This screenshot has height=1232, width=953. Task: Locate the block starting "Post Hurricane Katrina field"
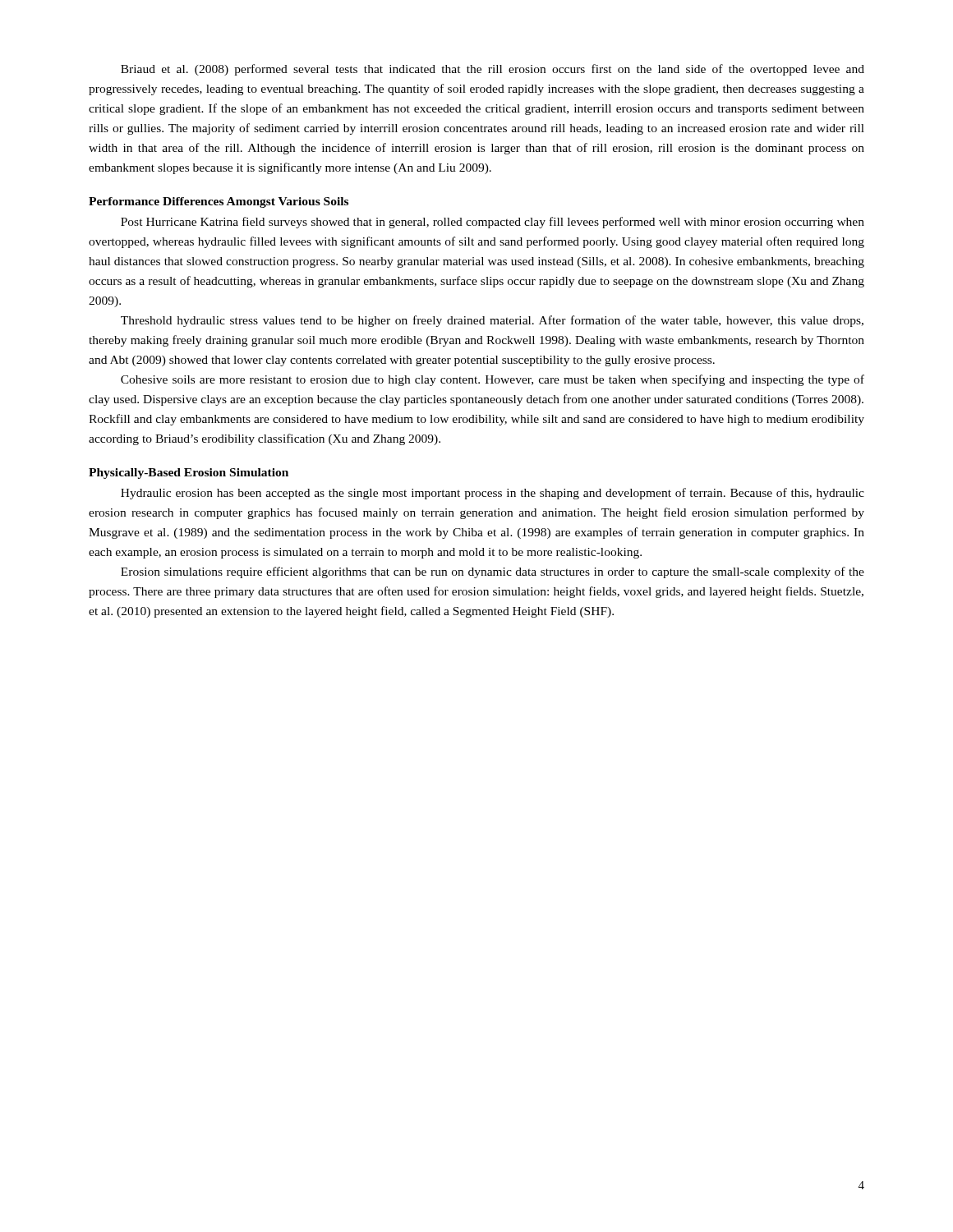coord(476,330)
